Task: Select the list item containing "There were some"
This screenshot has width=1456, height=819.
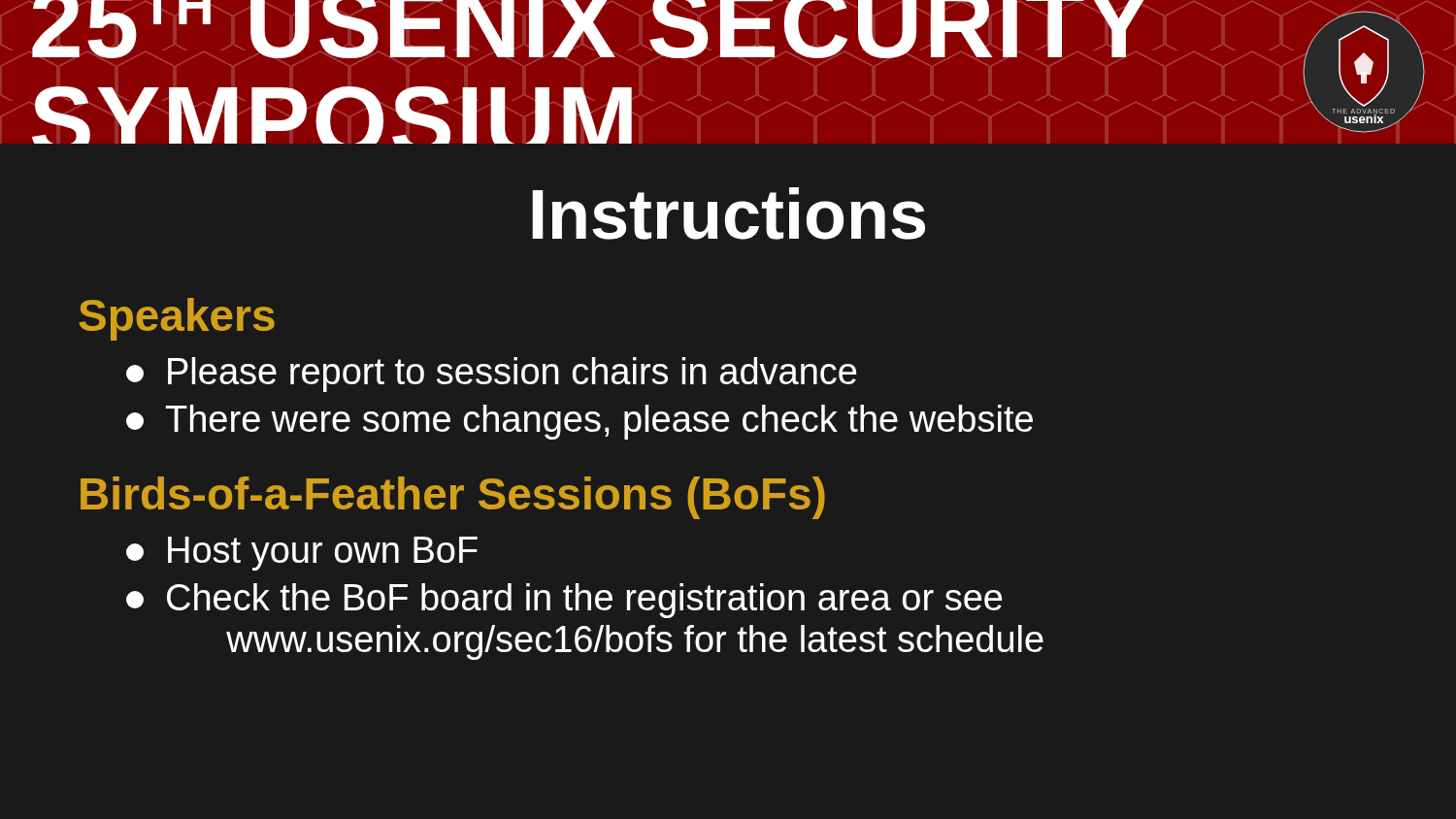Action: coord(580,420)
